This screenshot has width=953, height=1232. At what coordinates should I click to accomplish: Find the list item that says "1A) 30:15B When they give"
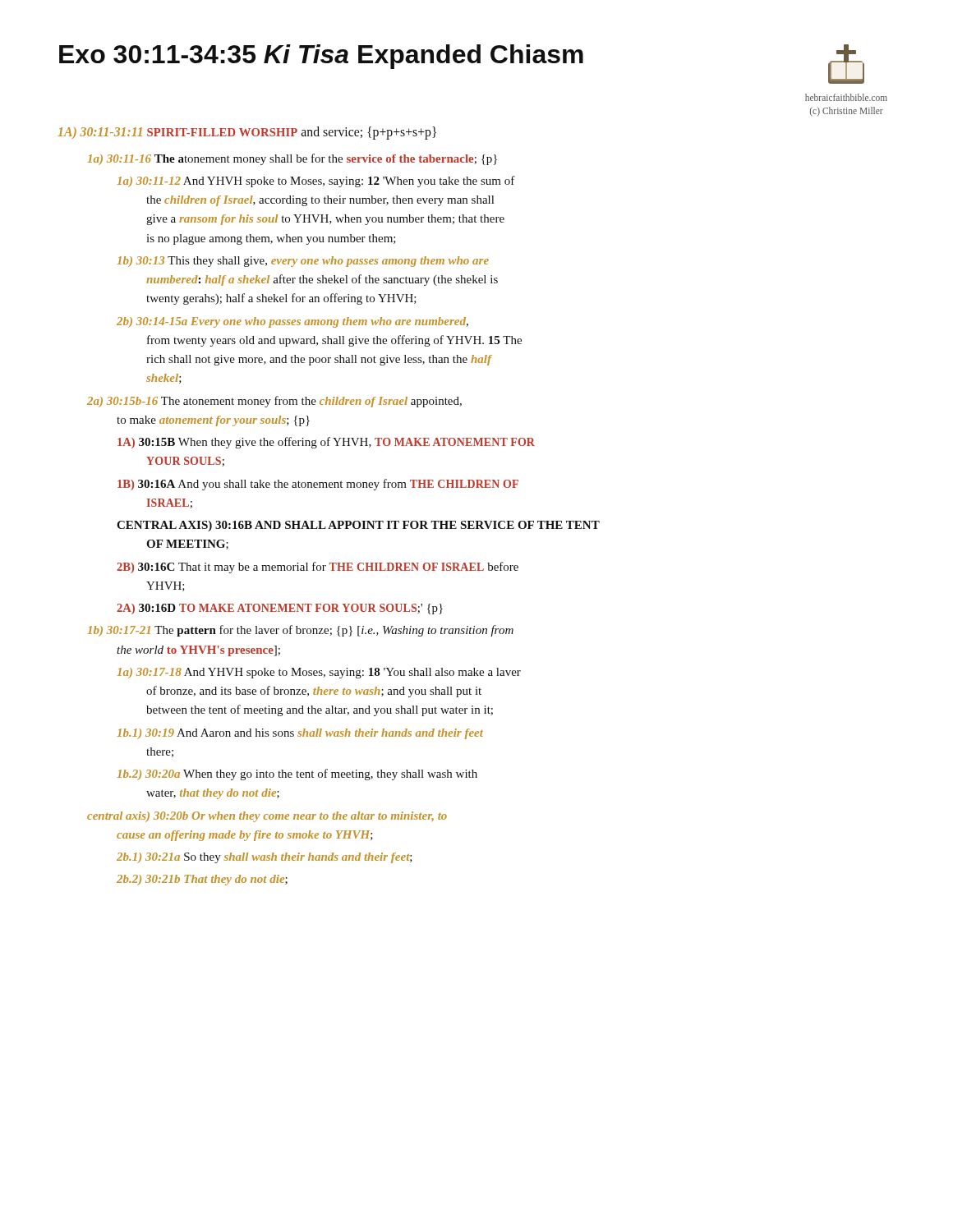click(x=506, y=452)
